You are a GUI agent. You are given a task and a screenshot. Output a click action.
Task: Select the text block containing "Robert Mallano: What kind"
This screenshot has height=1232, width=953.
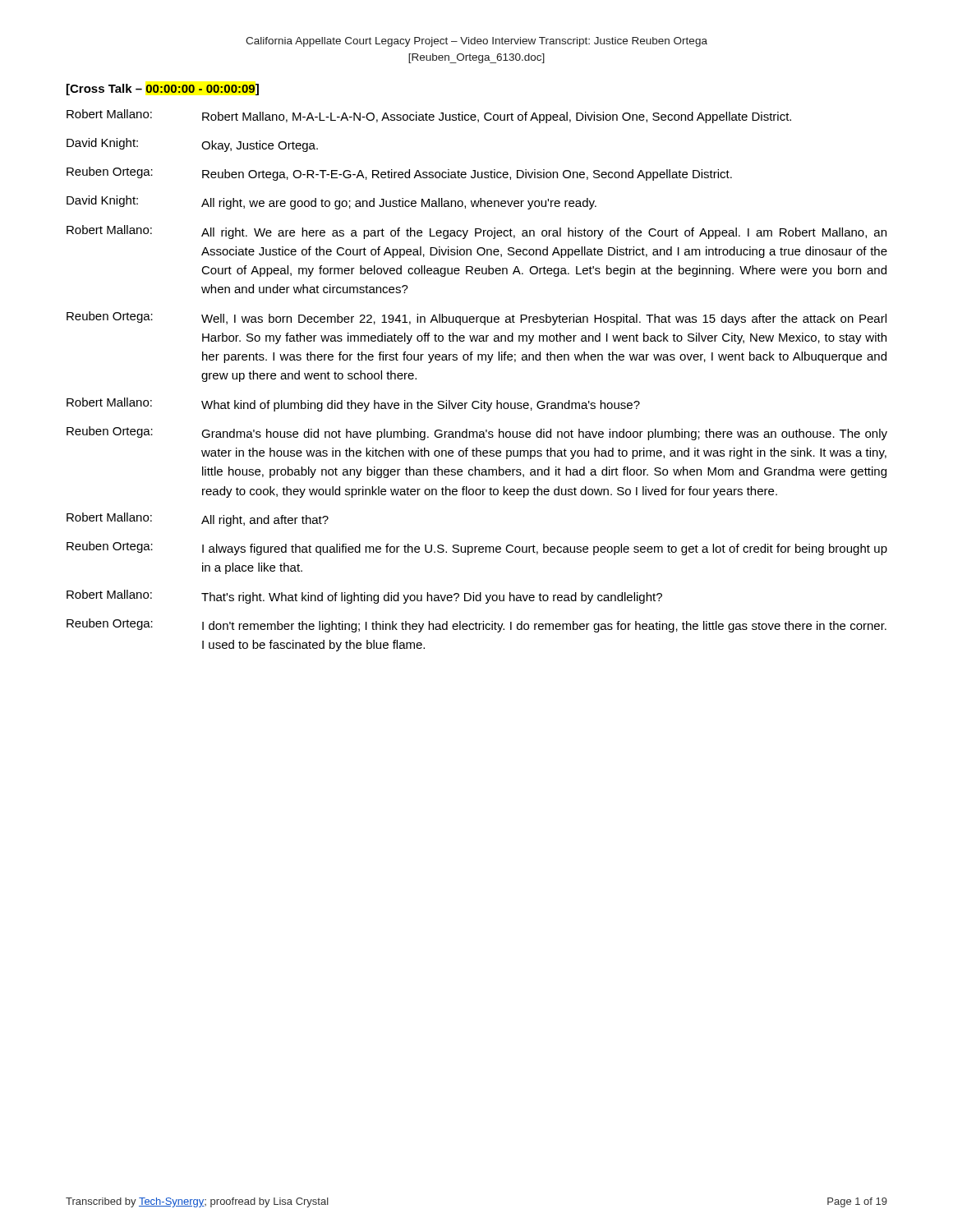point(476,404)
